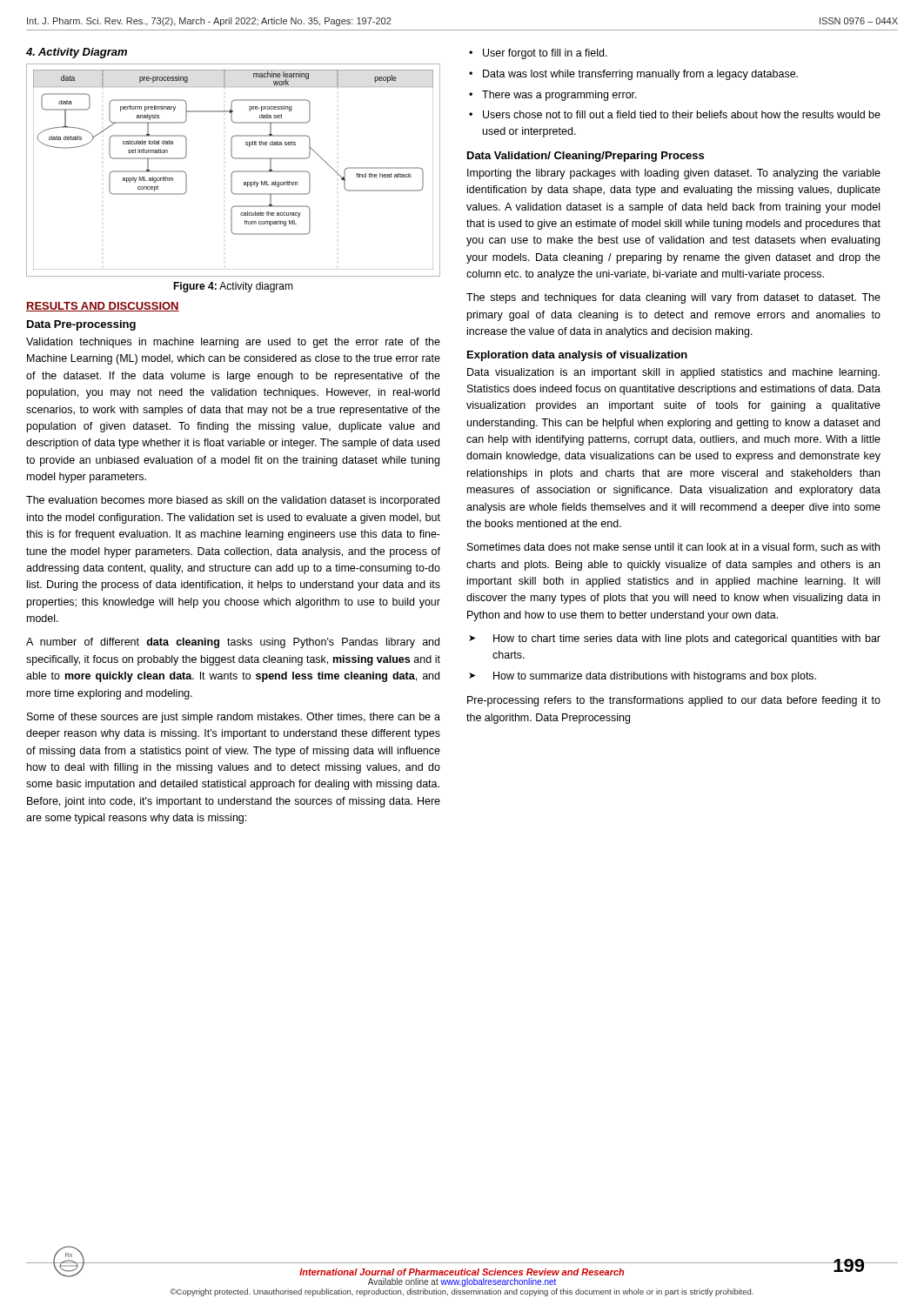The height and width of the screenshot is (1305, 924).
Task: Locate the list item containing "Users chose not to fill"
Action: click(681, 123)
